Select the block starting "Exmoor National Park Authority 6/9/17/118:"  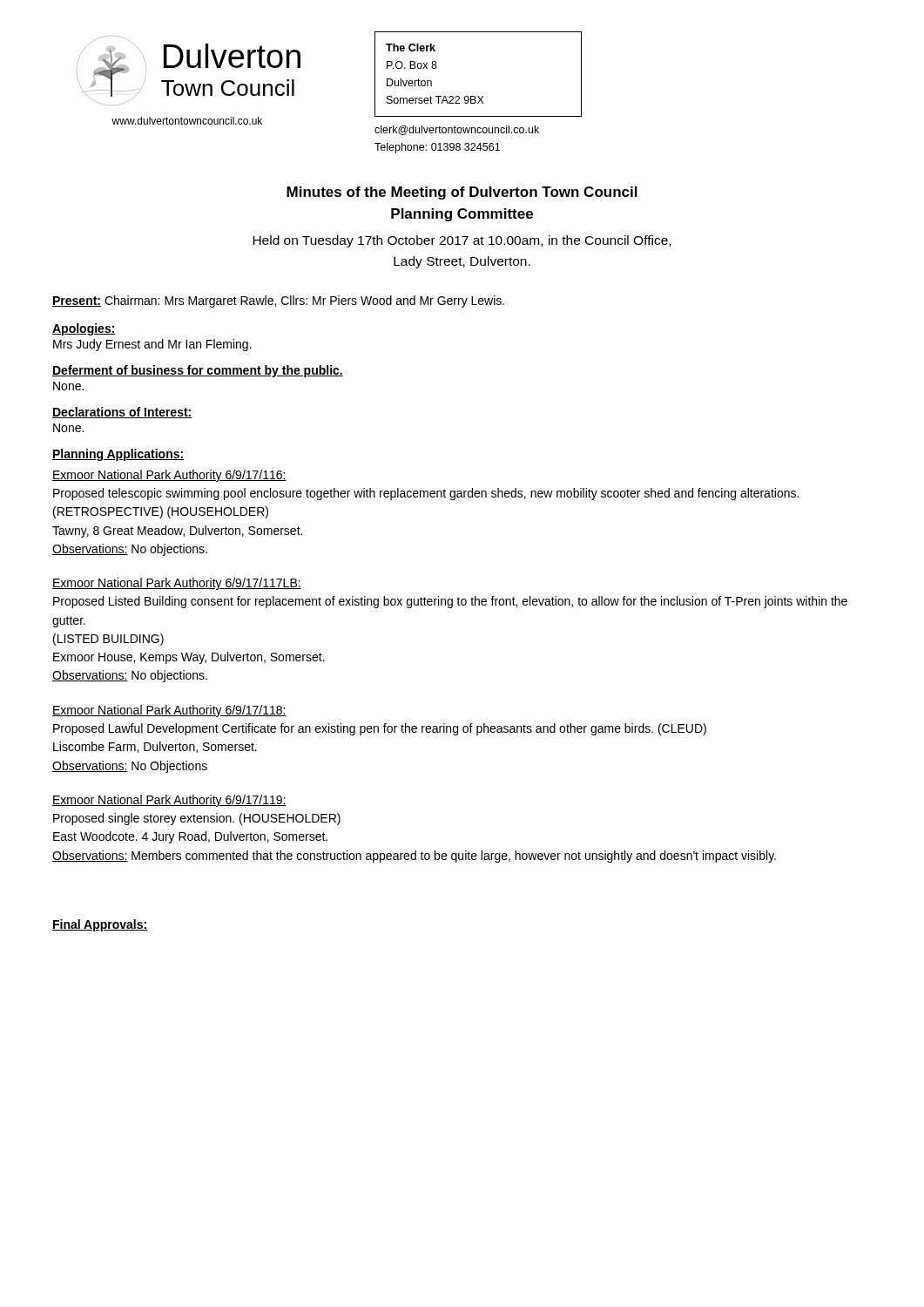pyautogui.click(x=380, y=738)
